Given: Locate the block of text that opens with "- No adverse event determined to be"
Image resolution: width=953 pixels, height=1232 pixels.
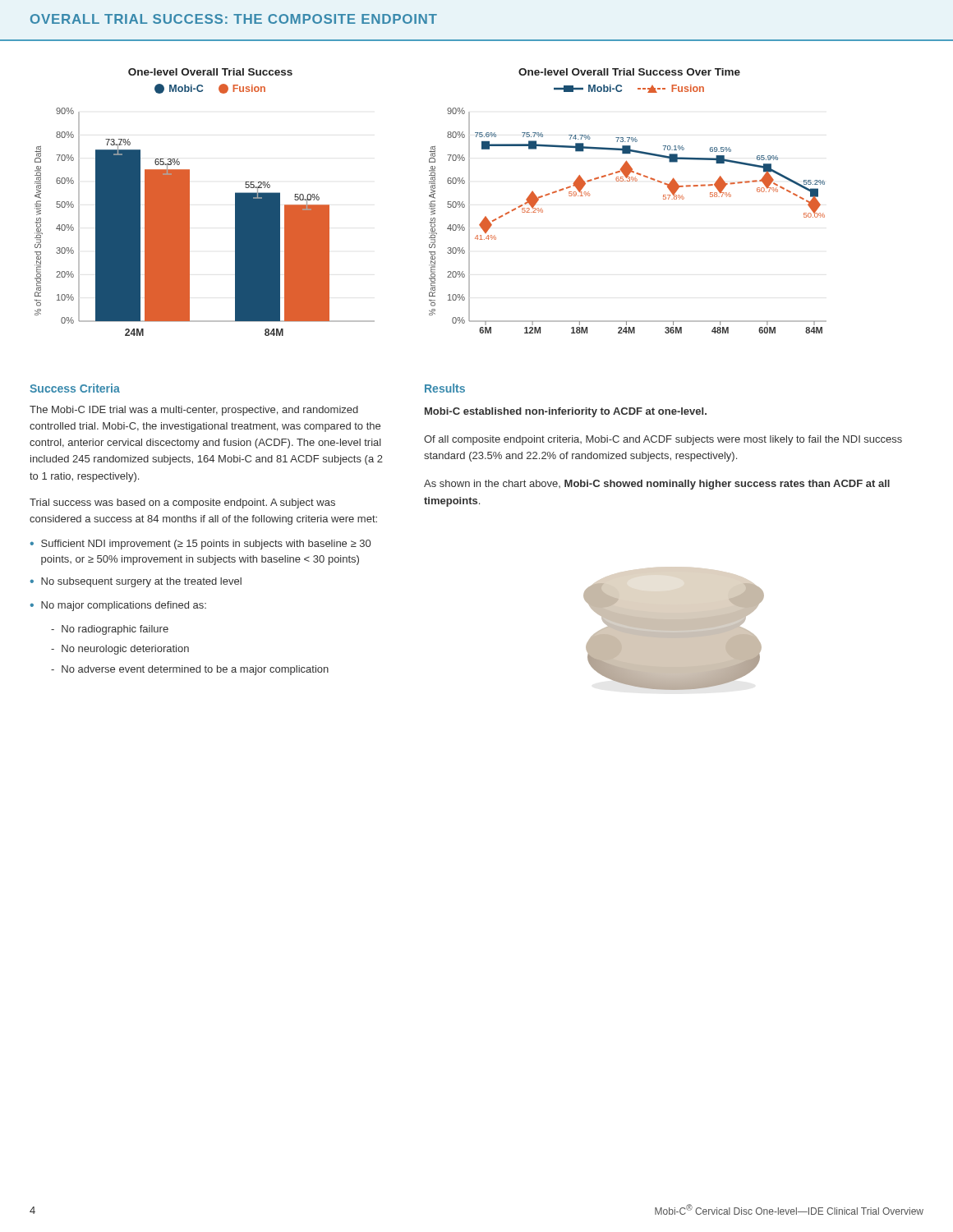Looking at the screenshot, I should [190, 669].
